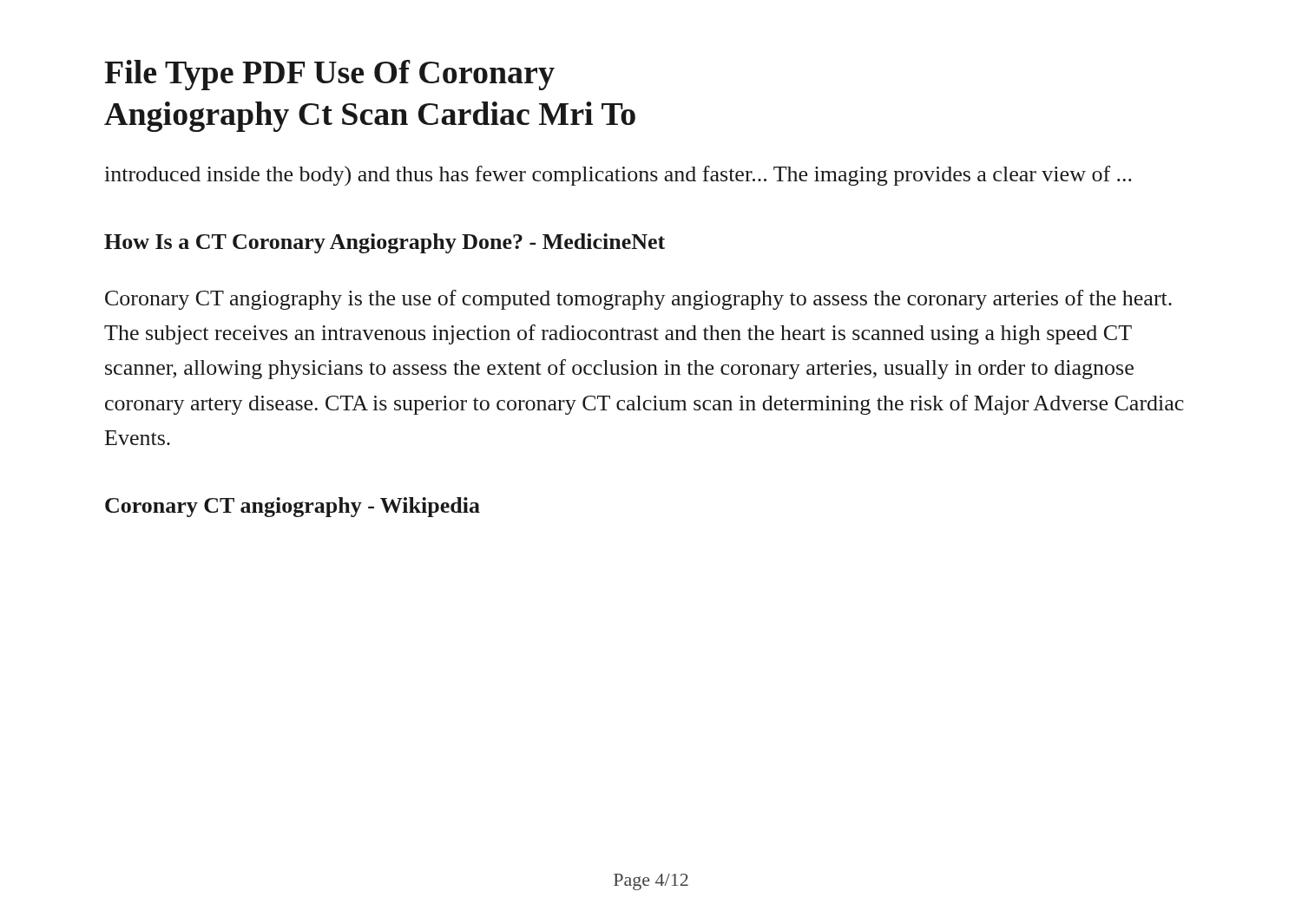The image size is (1302, 924).
Task: Find the section header containing "Coronary CT angiography - Wikipedia"
Action: click(292, 506)
